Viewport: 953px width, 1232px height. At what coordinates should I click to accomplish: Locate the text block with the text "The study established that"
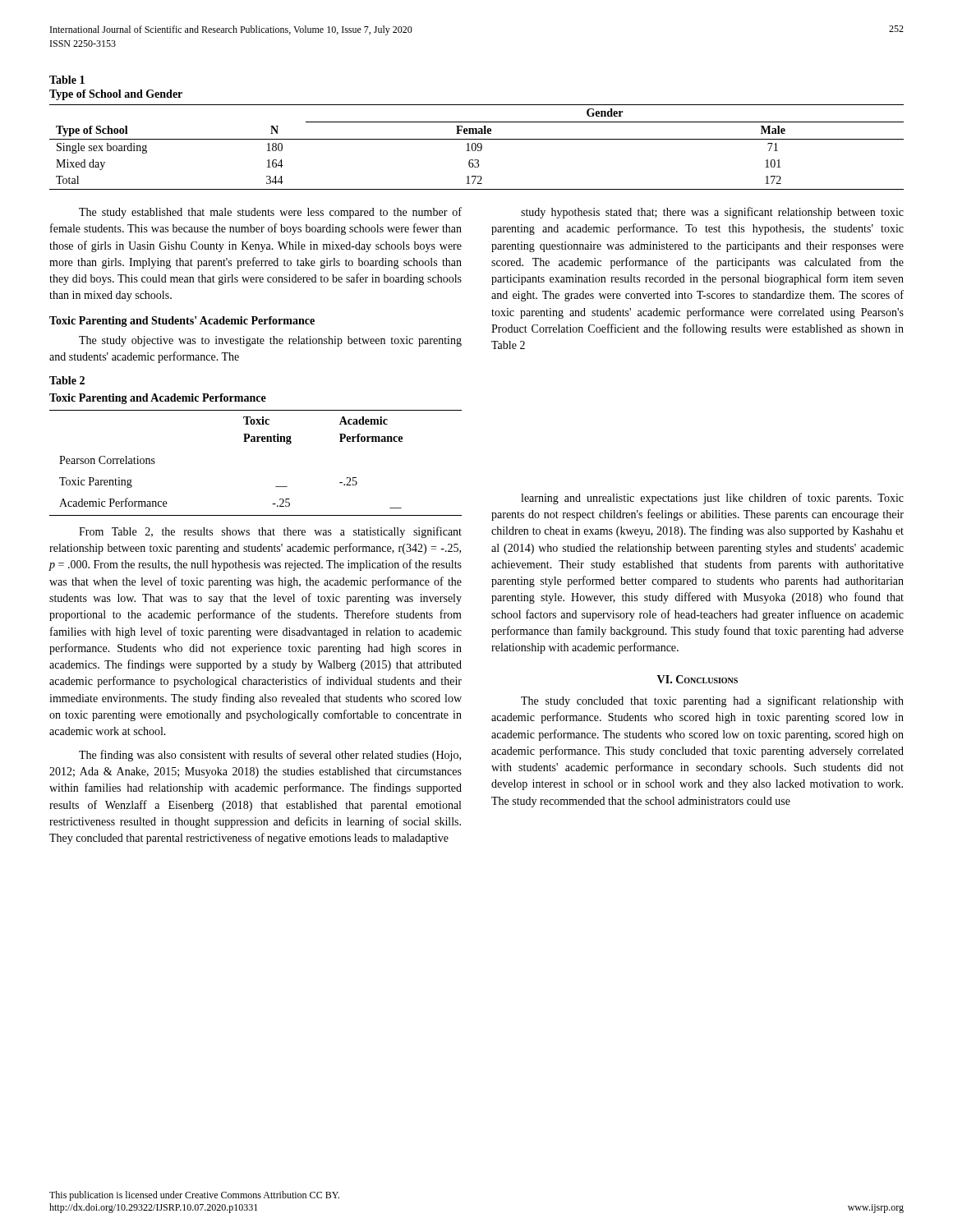pos(255,254)
